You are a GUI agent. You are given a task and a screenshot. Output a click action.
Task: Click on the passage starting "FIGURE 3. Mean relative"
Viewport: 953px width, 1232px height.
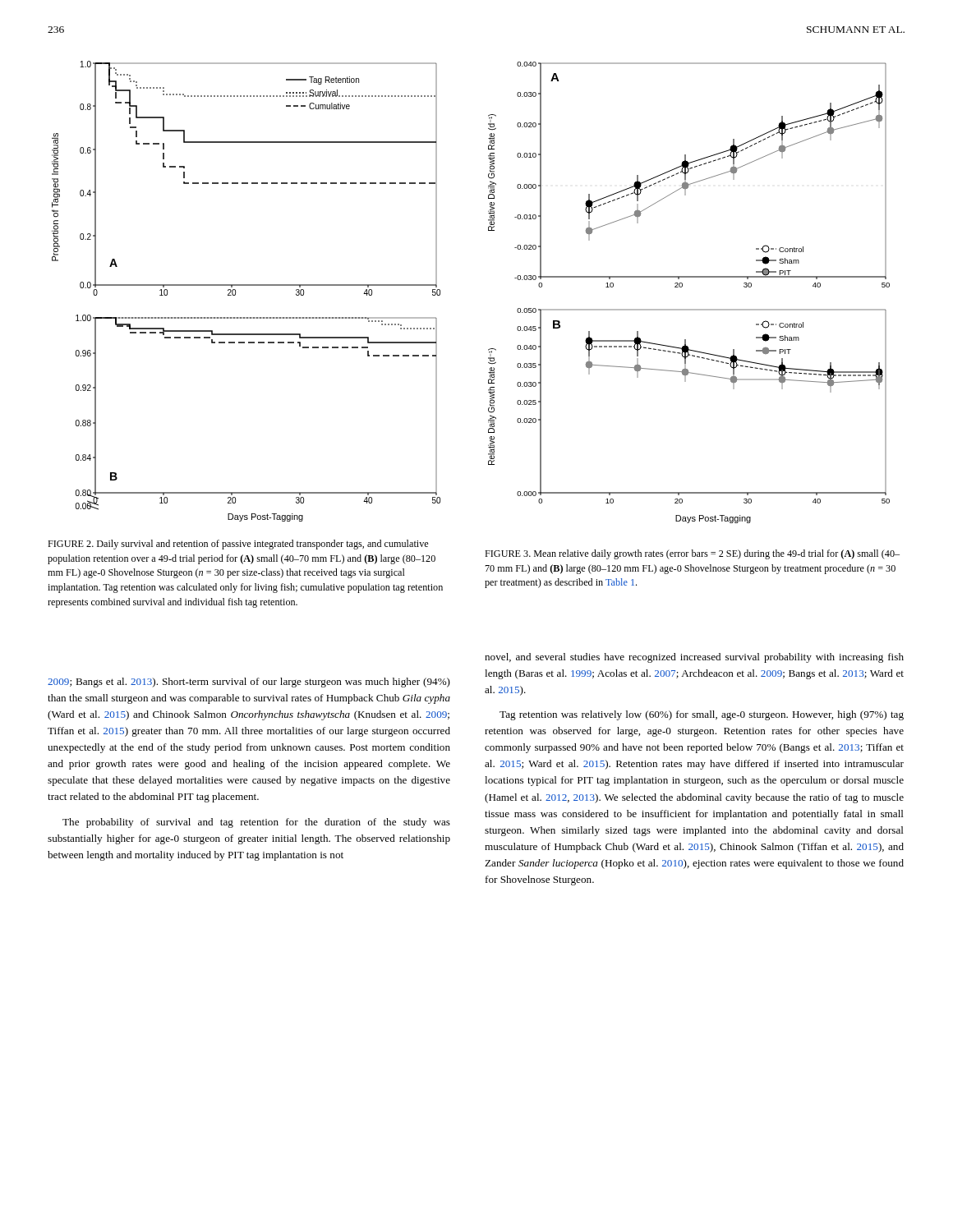(692, 568)
